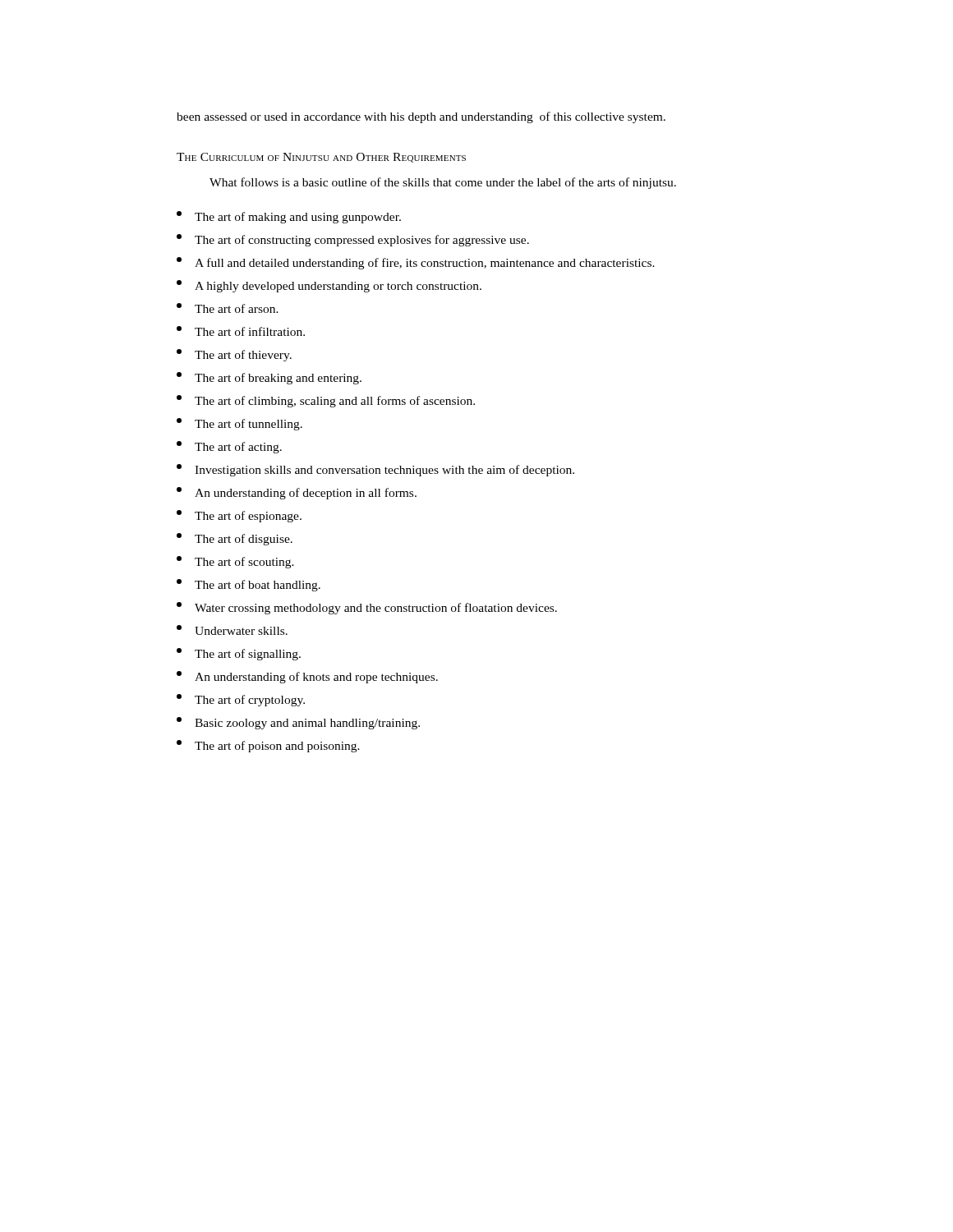The width and height of the screenshot is (953, 1232).
Task: Click where it says "Underwater skills."
Action: coord(232,630)
